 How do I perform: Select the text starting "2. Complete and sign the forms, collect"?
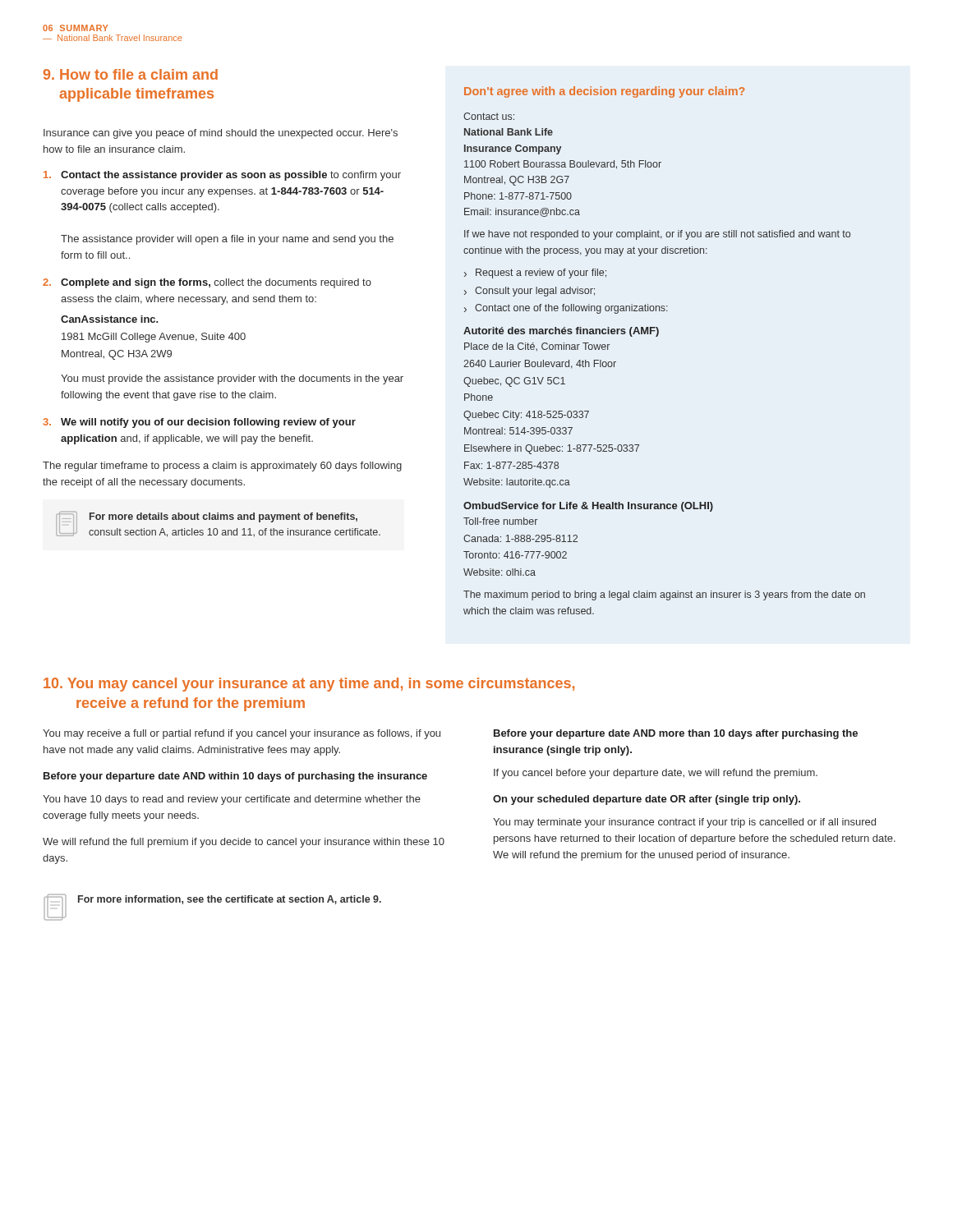pos(223,339)
